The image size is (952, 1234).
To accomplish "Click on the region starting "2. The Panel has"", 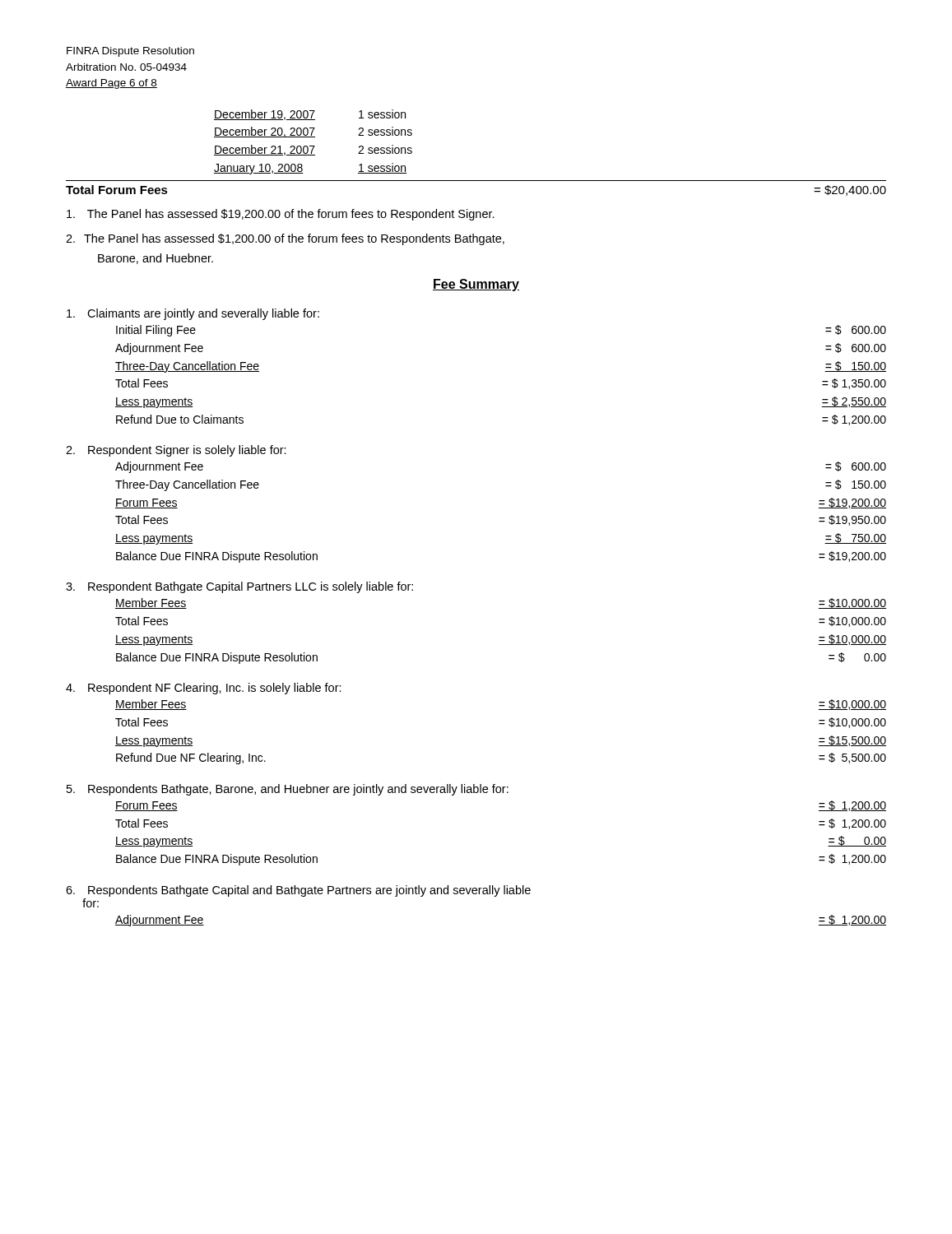I will pyautogui.click(x=476, y=249).
